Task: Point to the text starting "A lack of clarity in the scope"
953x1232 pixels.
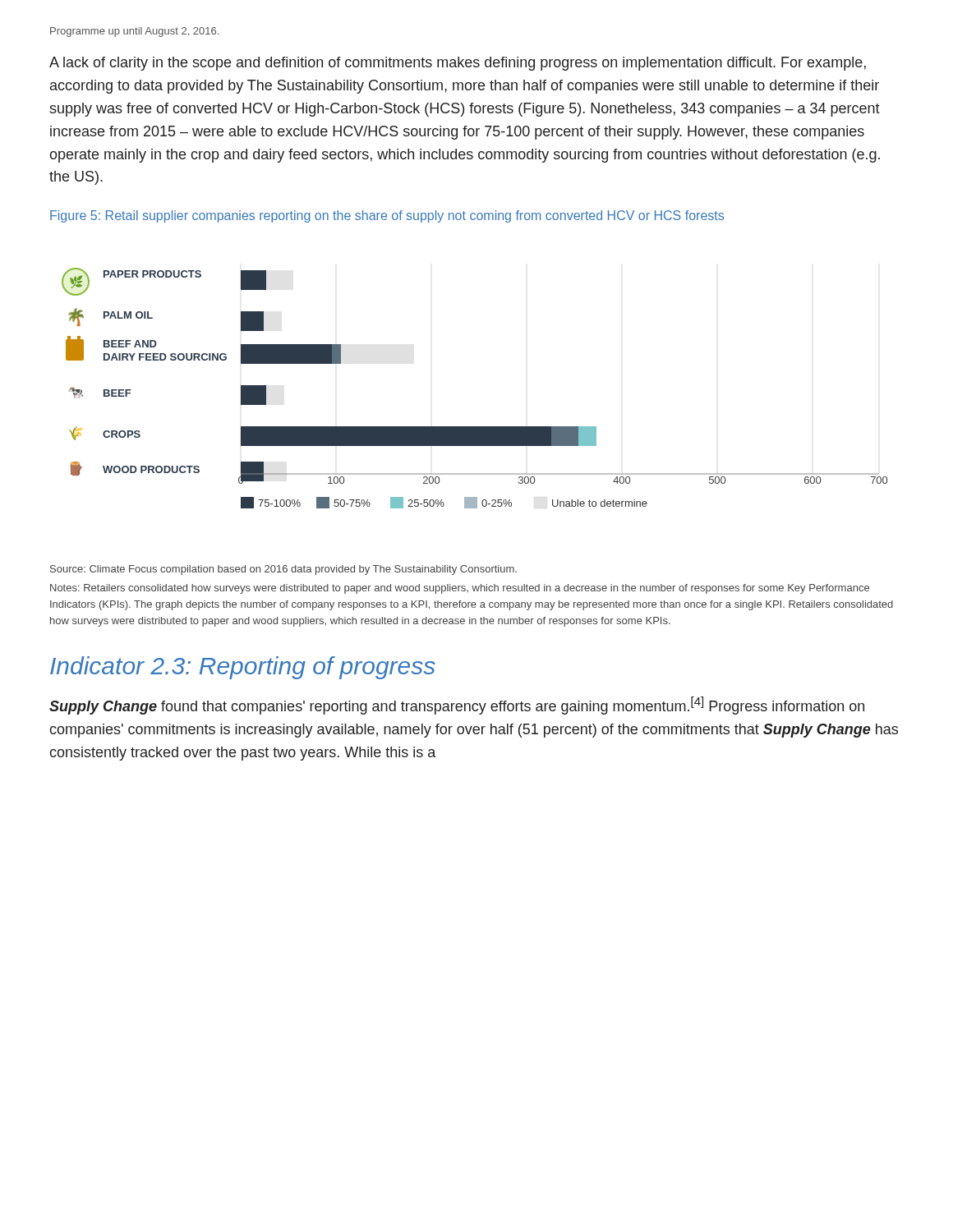Action: point(465,120)
